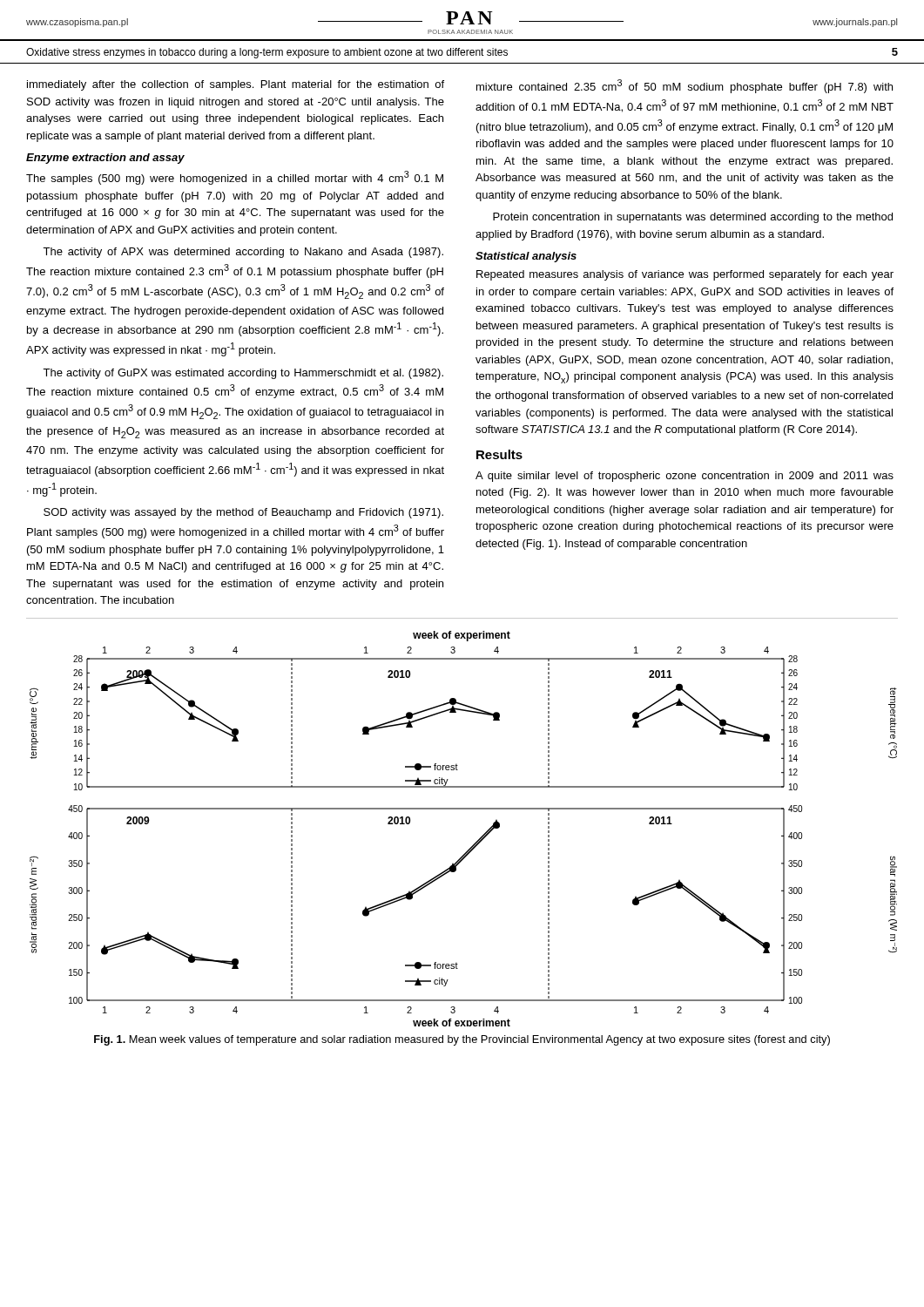The height and width of the screenshot is (1307, 924).
Task: Where does it say "Statistical analysis"?
Action: [526, 256]
